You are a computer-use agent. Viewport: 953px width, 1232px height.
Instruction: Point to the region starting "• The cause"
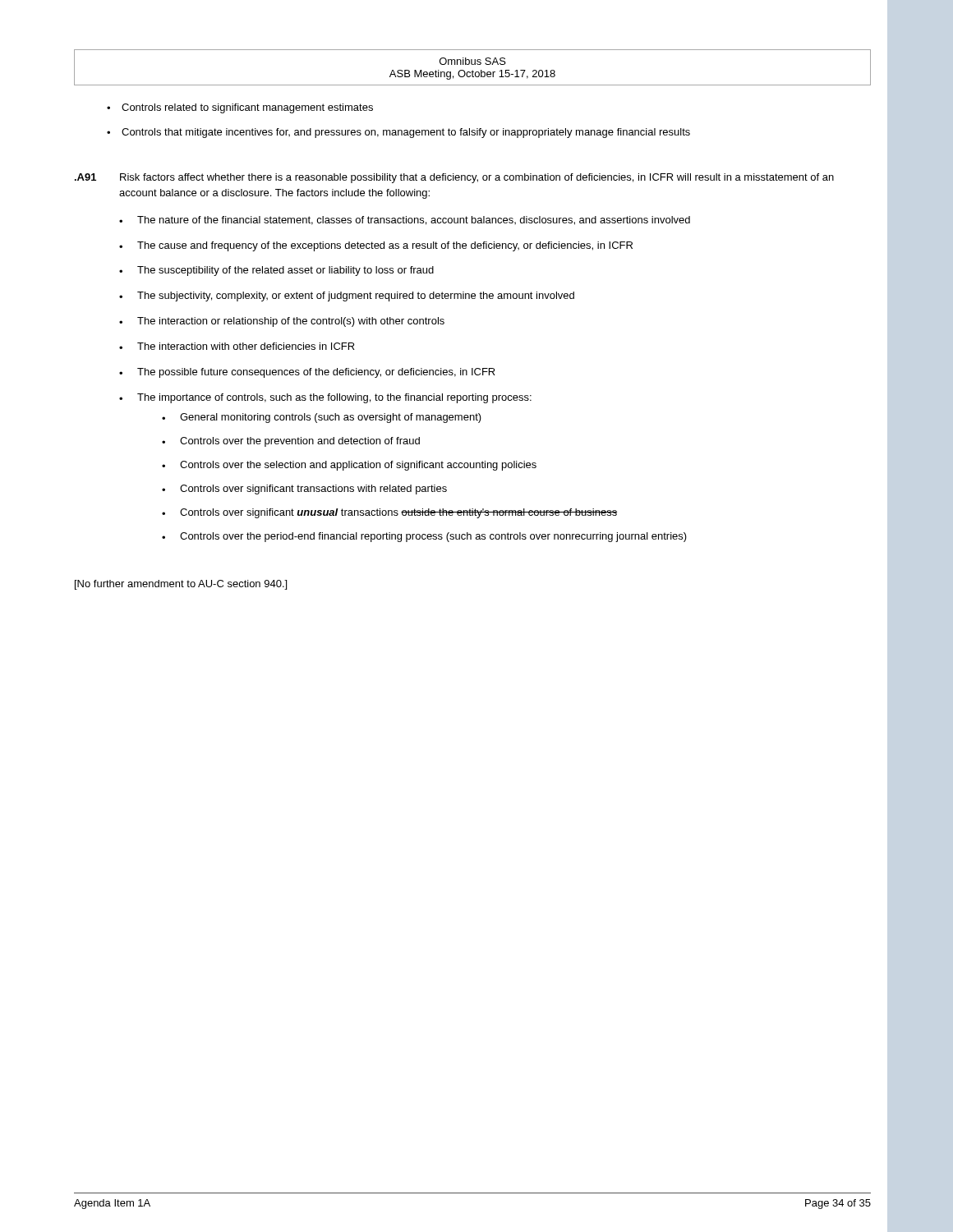tap(495, 246)
